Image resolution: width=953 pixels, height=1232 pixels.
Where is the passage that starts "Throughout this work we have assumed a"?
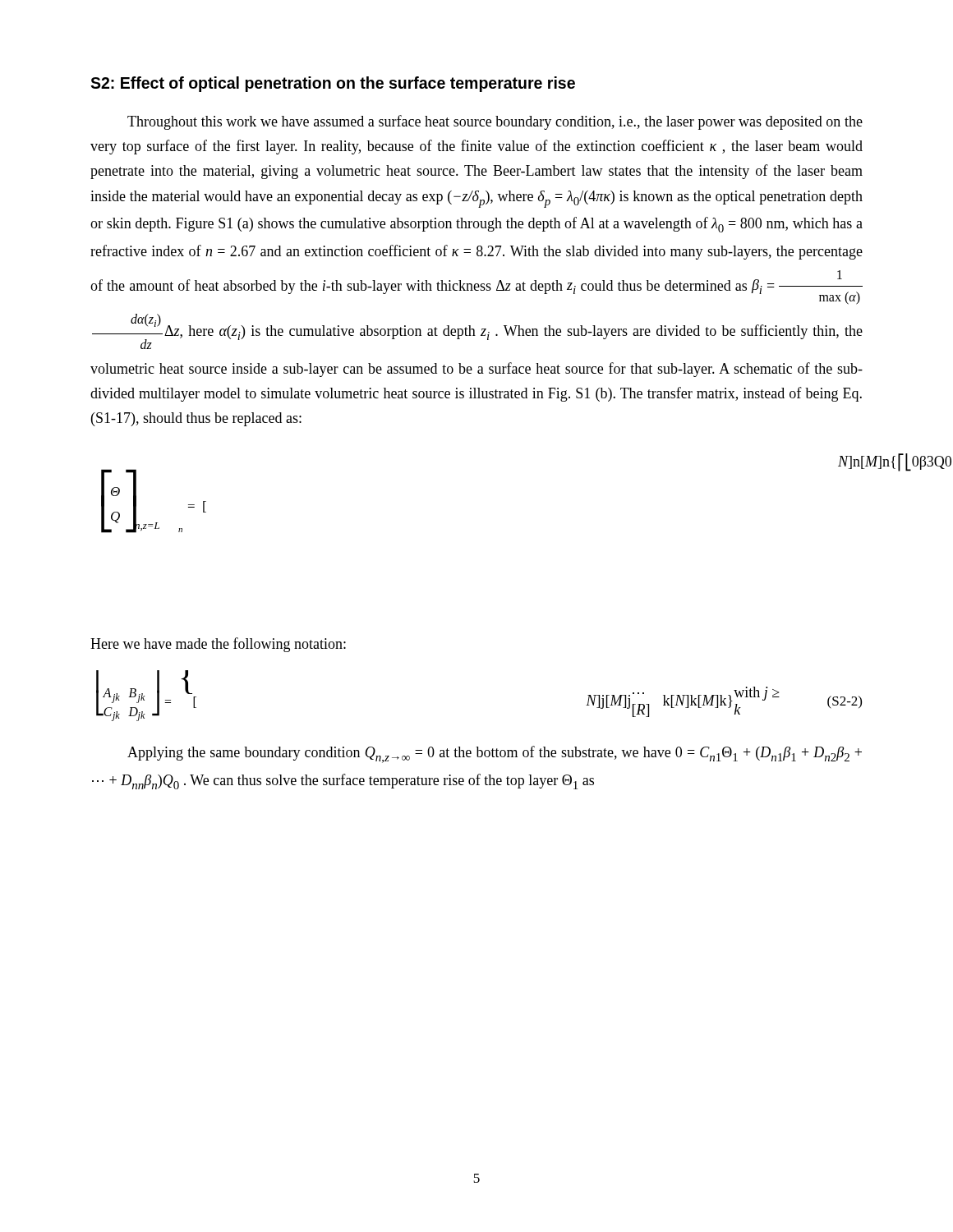pyautogui.click(x=495, y=122)
